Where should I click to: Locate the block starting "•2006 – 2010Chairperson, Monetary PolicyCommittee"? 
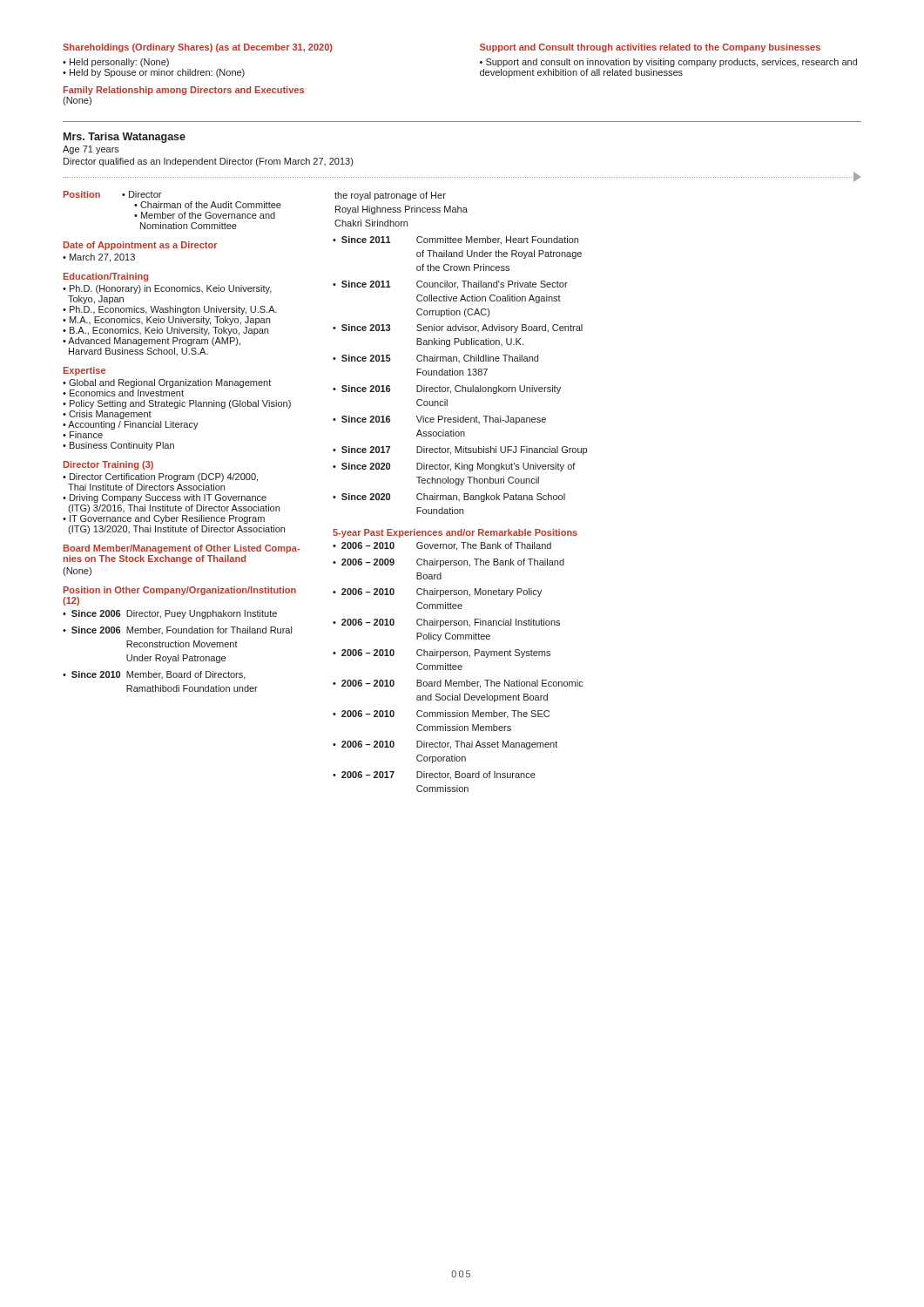click(437, 600)
